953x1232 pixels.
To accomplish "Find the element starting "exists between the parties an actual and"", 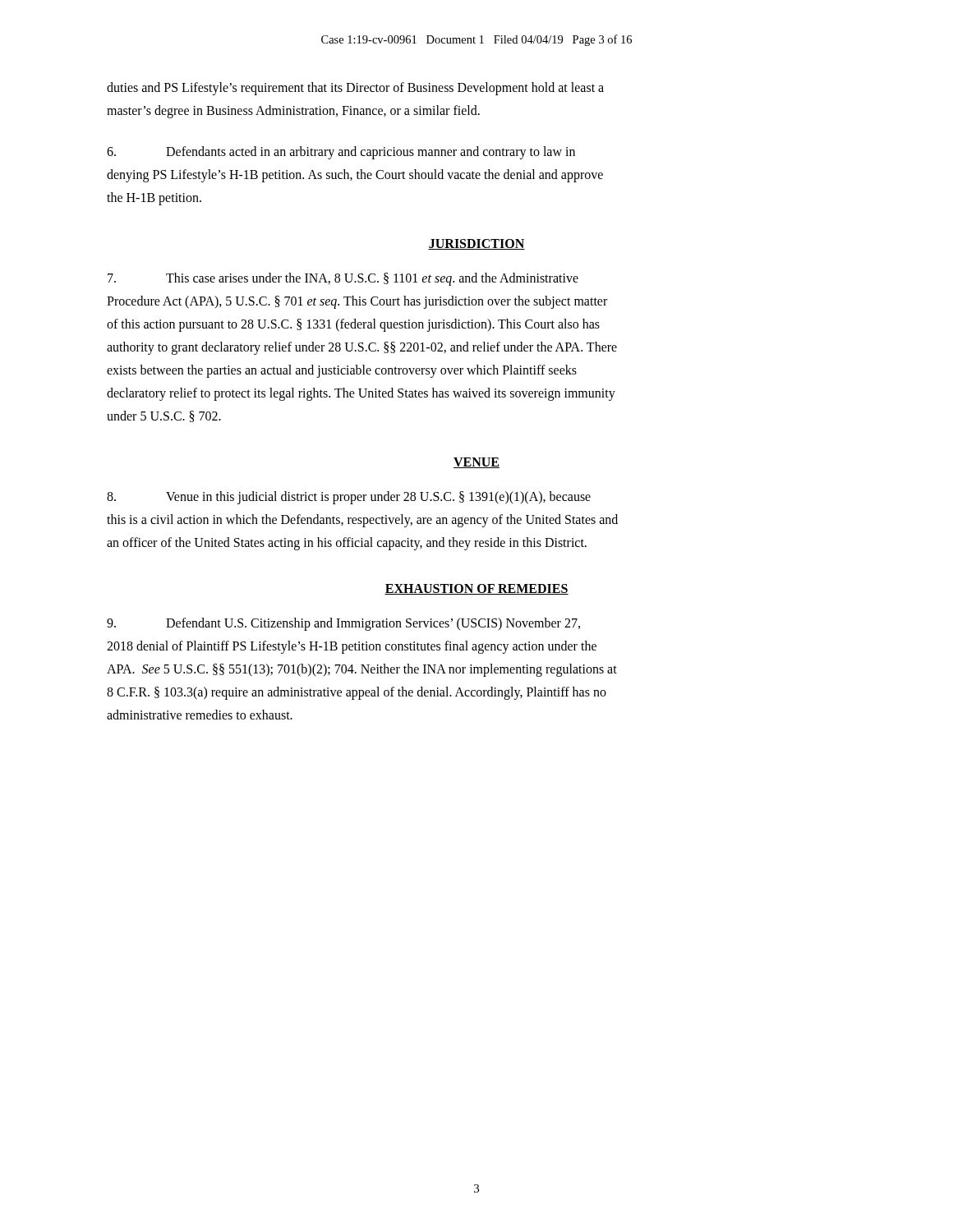I will (x=342, y=370).
